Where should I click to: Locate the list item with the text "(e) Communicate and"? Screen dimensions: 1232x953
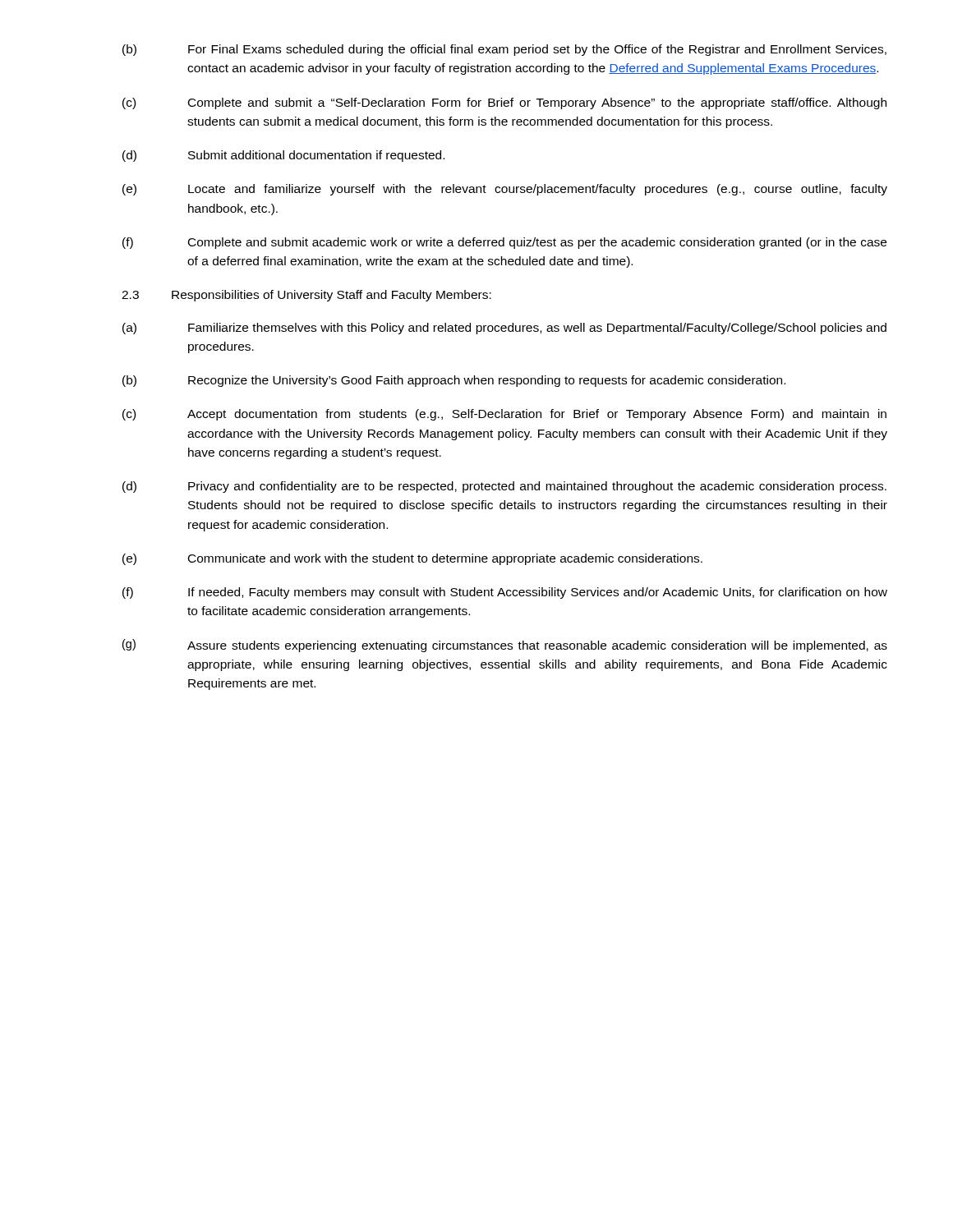[x=504, y=558]
